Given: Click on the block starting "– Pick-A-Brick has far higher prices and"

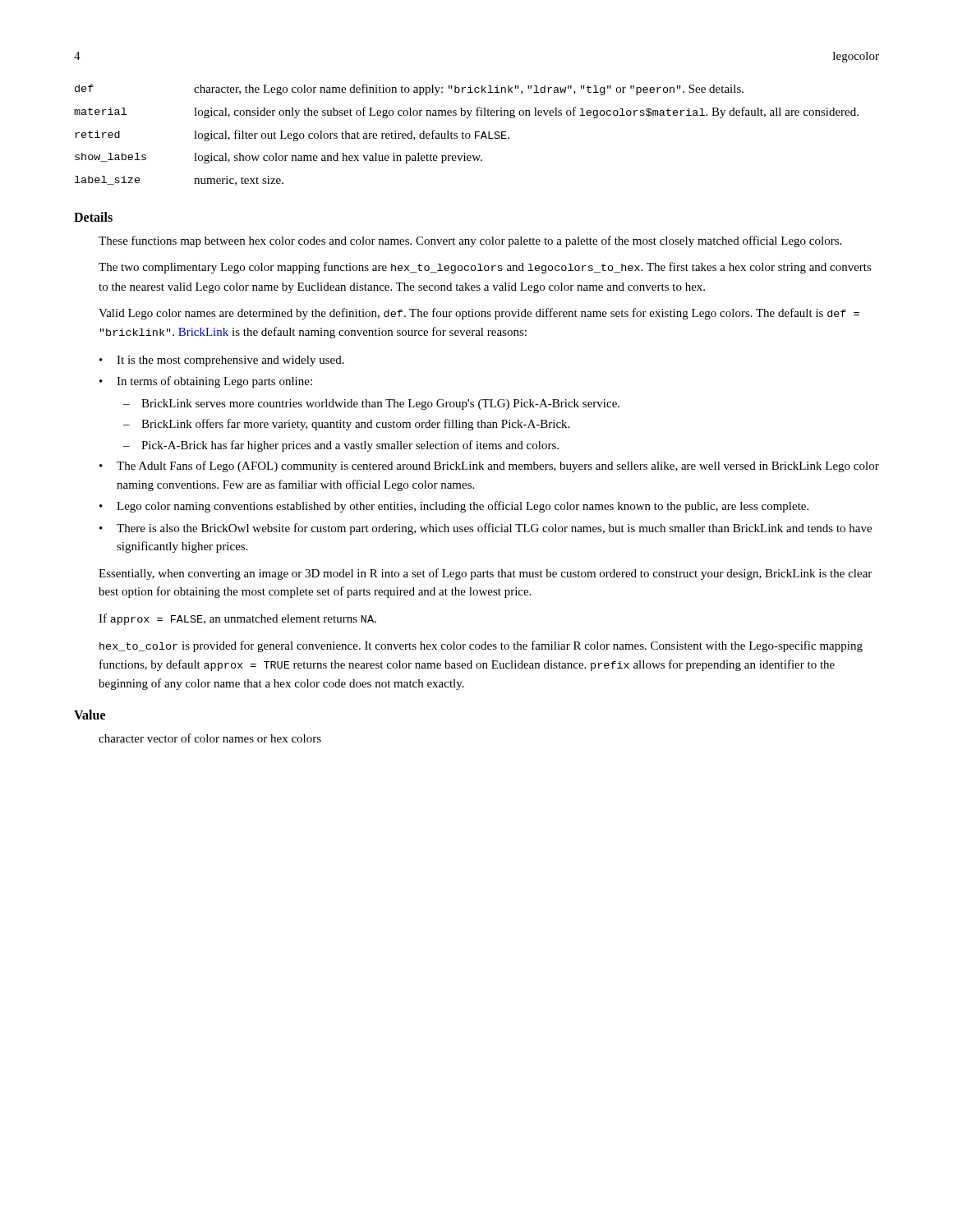Looking at the screenshot, I should [341, 445].
